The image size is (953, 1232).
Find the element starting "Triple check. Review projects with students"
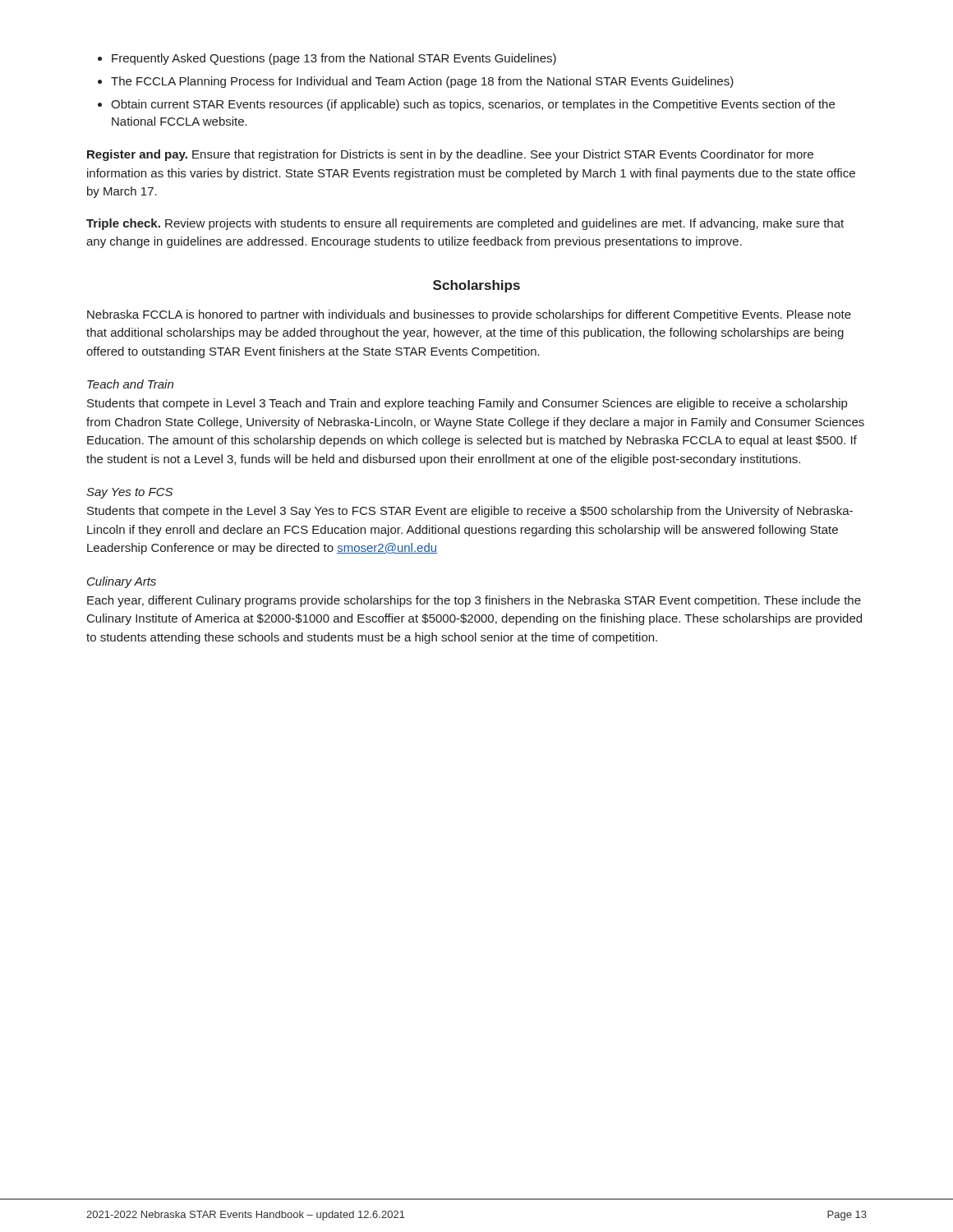click(465, 232)
